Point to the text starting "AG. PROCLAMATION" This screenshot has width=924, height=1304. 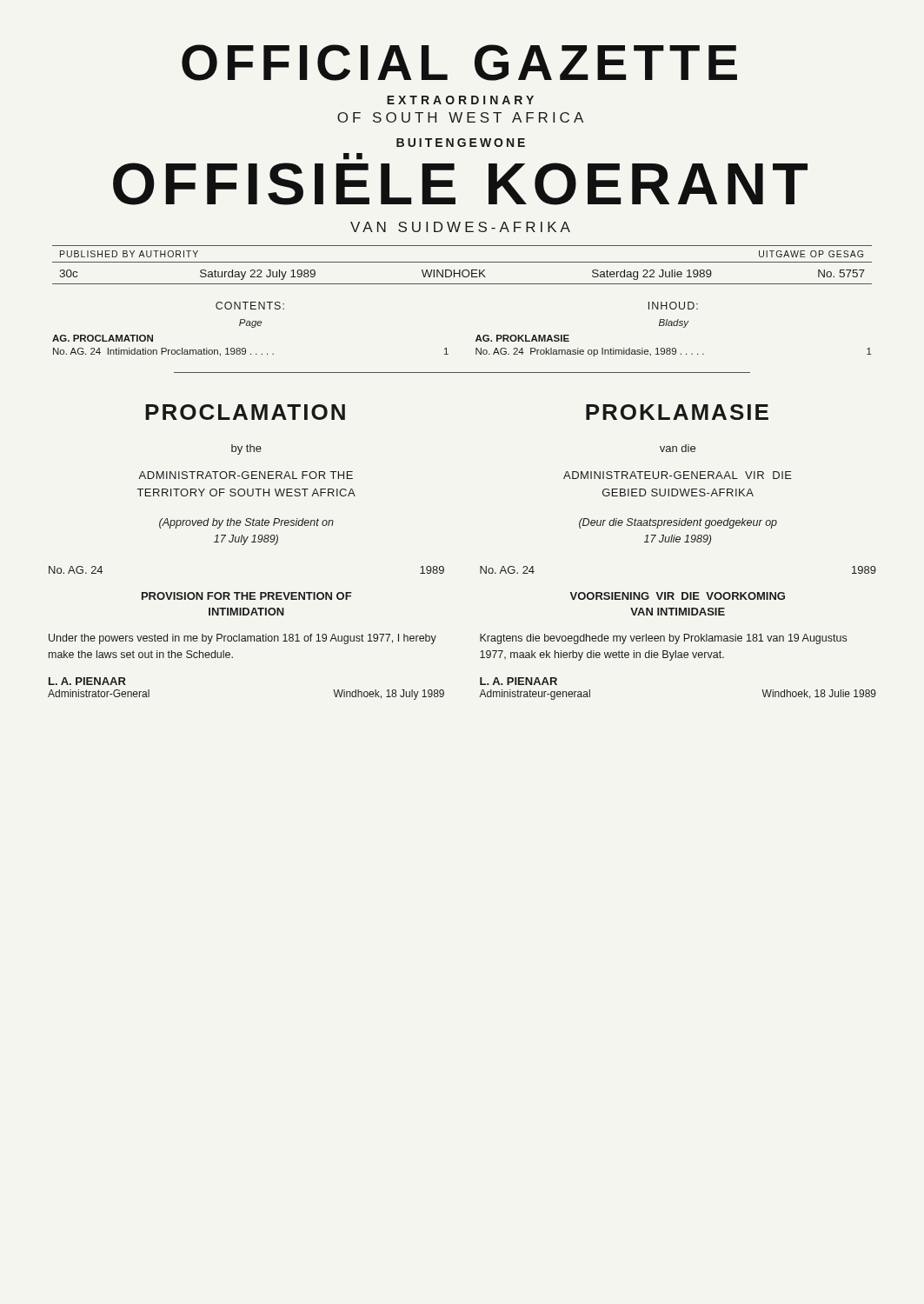click(x=103, y=338)
